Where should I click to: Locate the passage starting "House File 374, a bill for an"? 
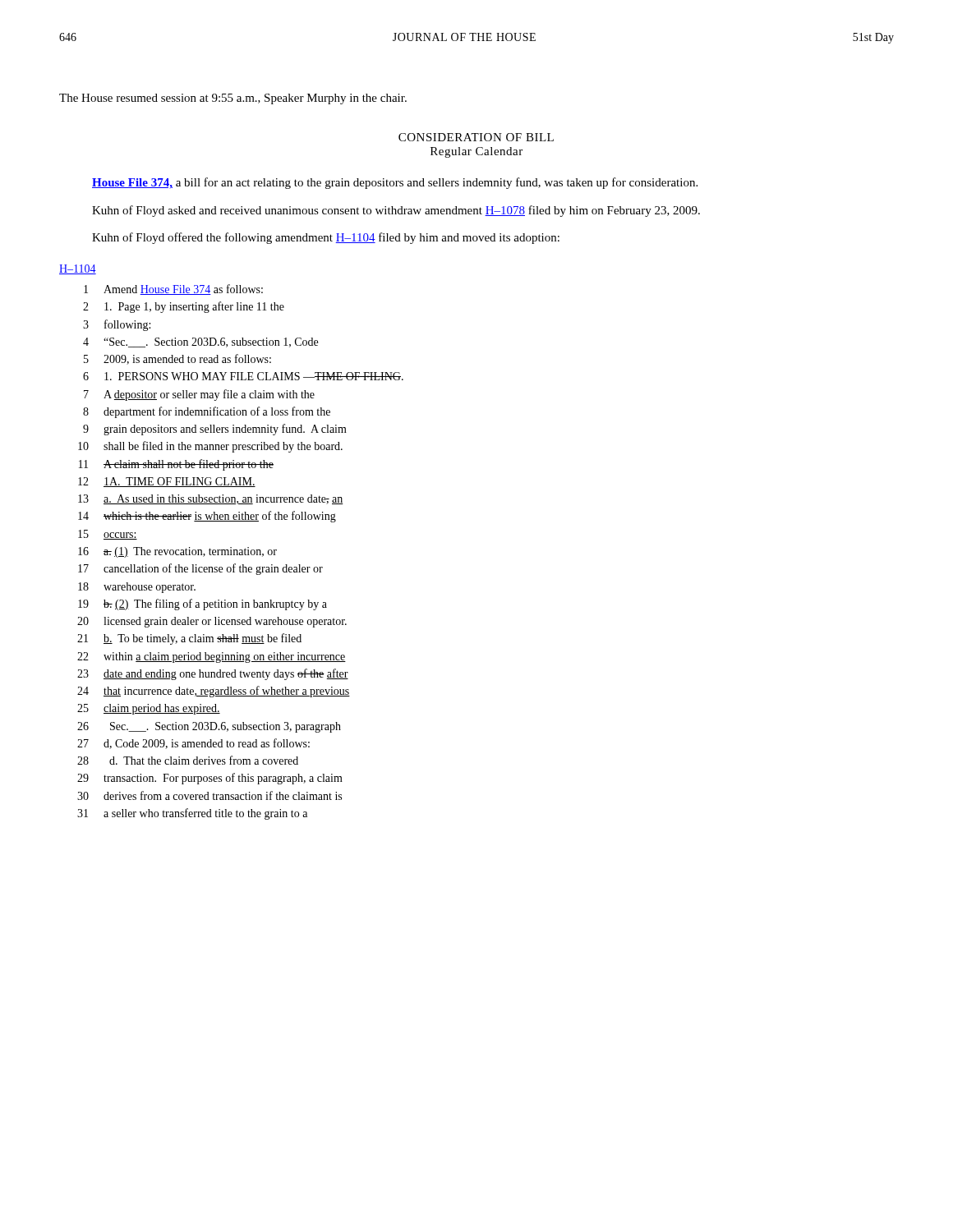[476, 183]
